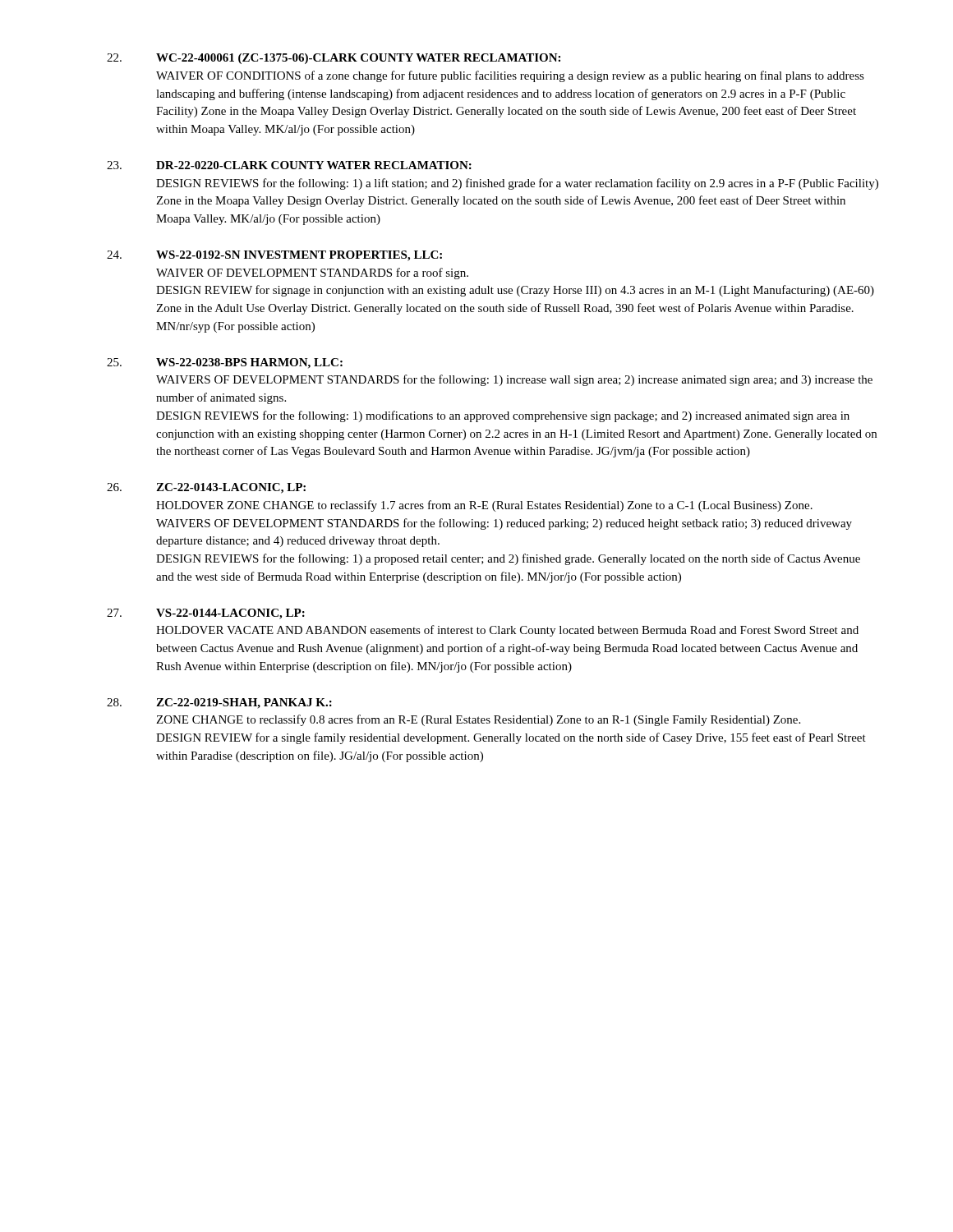Locate the block of text that opens with "23. DR-22-0220-CLARK COUNTY"

(x=493, y=192)
